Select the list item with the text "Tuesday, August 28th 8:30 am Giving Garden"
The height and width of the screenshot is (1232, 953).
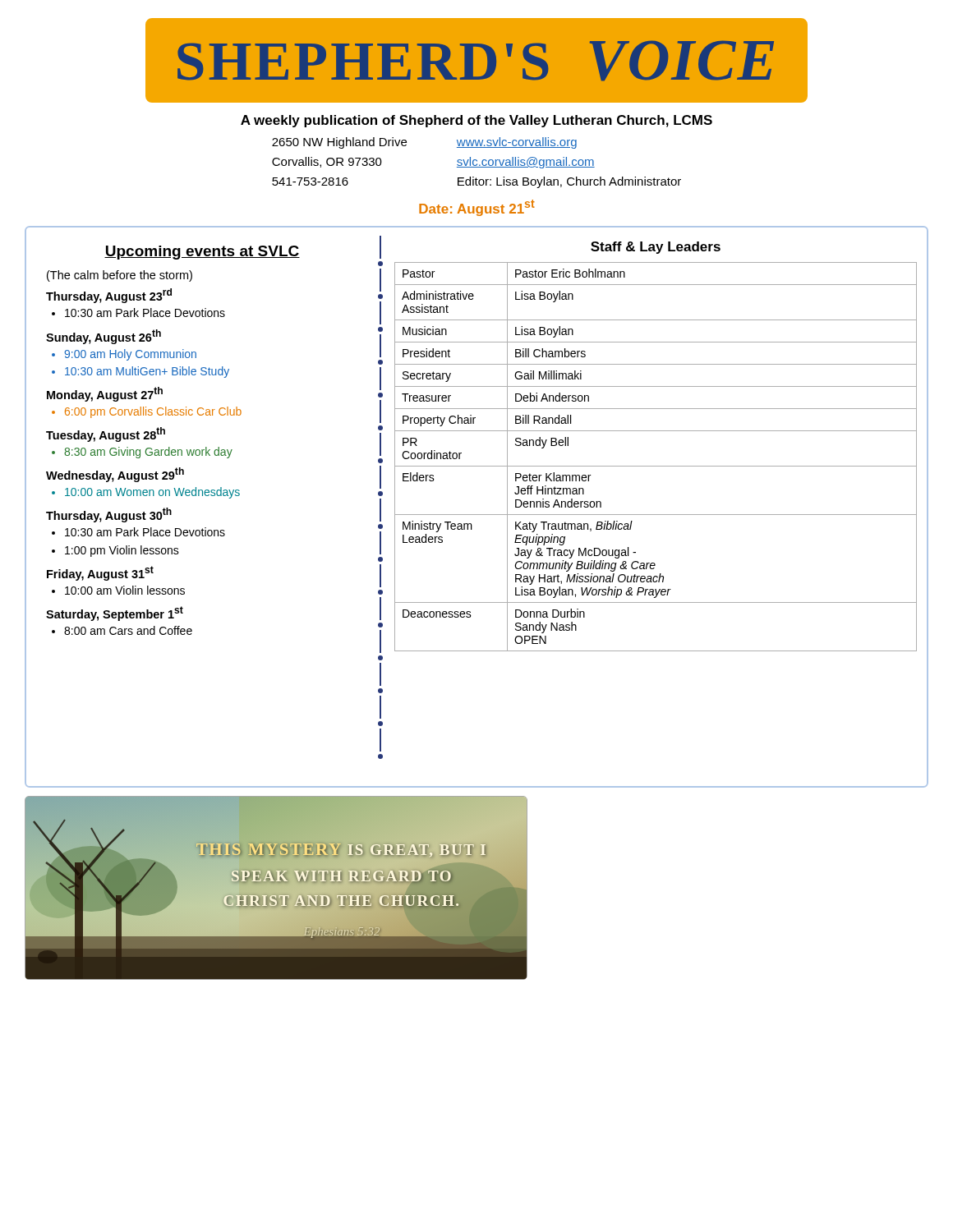202,443
